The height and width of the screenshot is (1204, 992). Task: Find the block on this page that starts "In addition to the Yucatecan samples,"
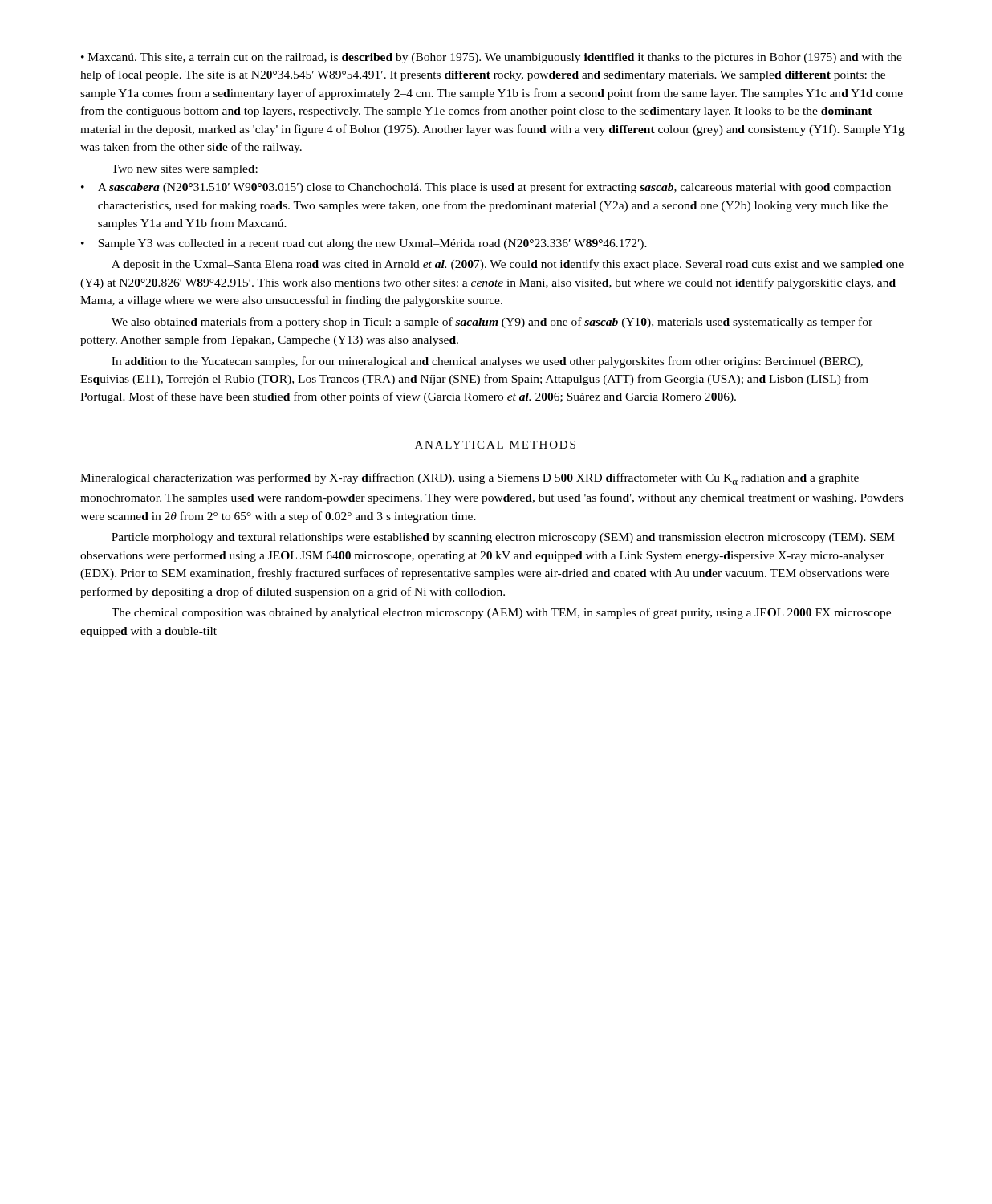tap(496, 379)
